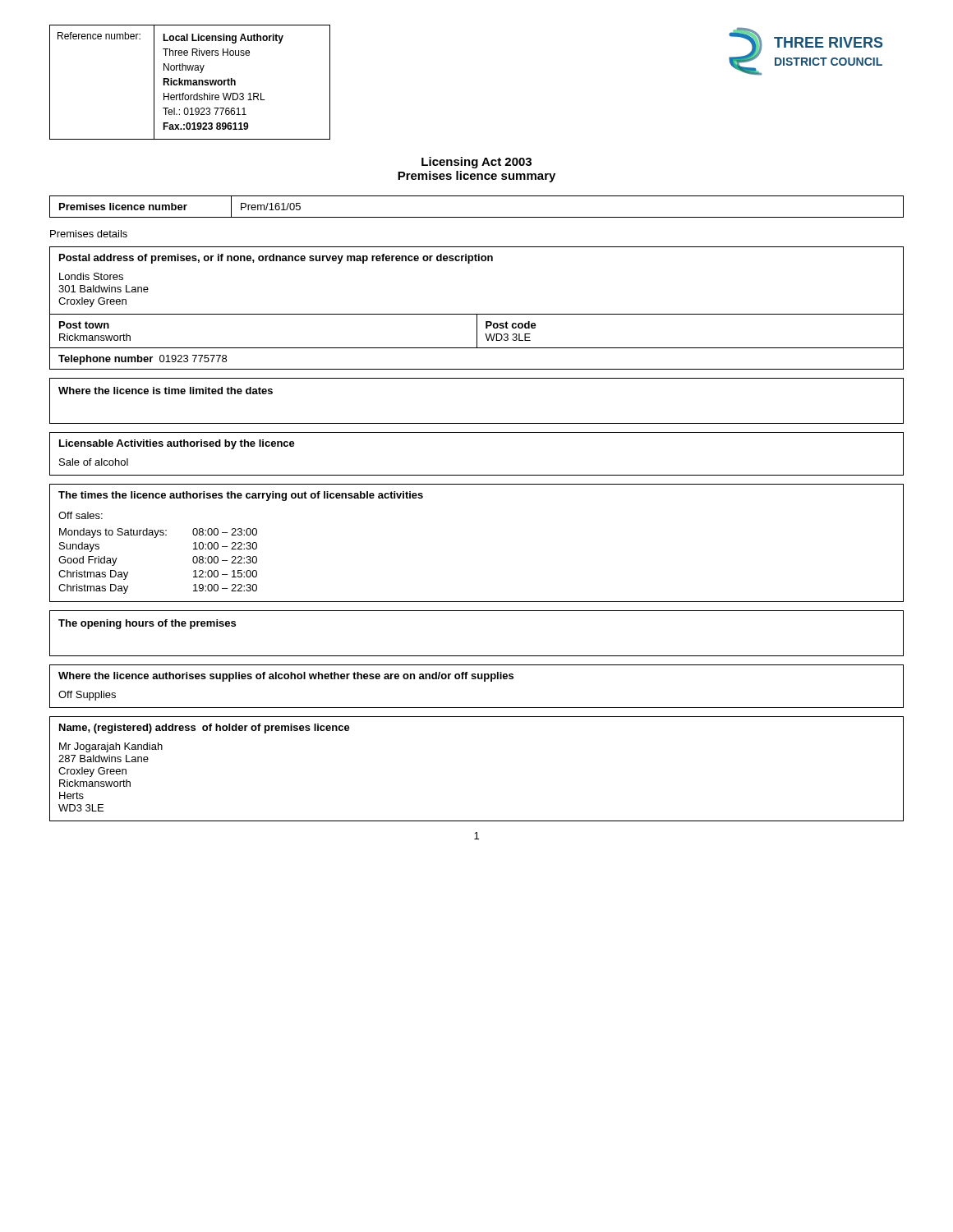Click where it says "Premises details"
This screenshot has width=953, height=1232.
pos(88,234)
